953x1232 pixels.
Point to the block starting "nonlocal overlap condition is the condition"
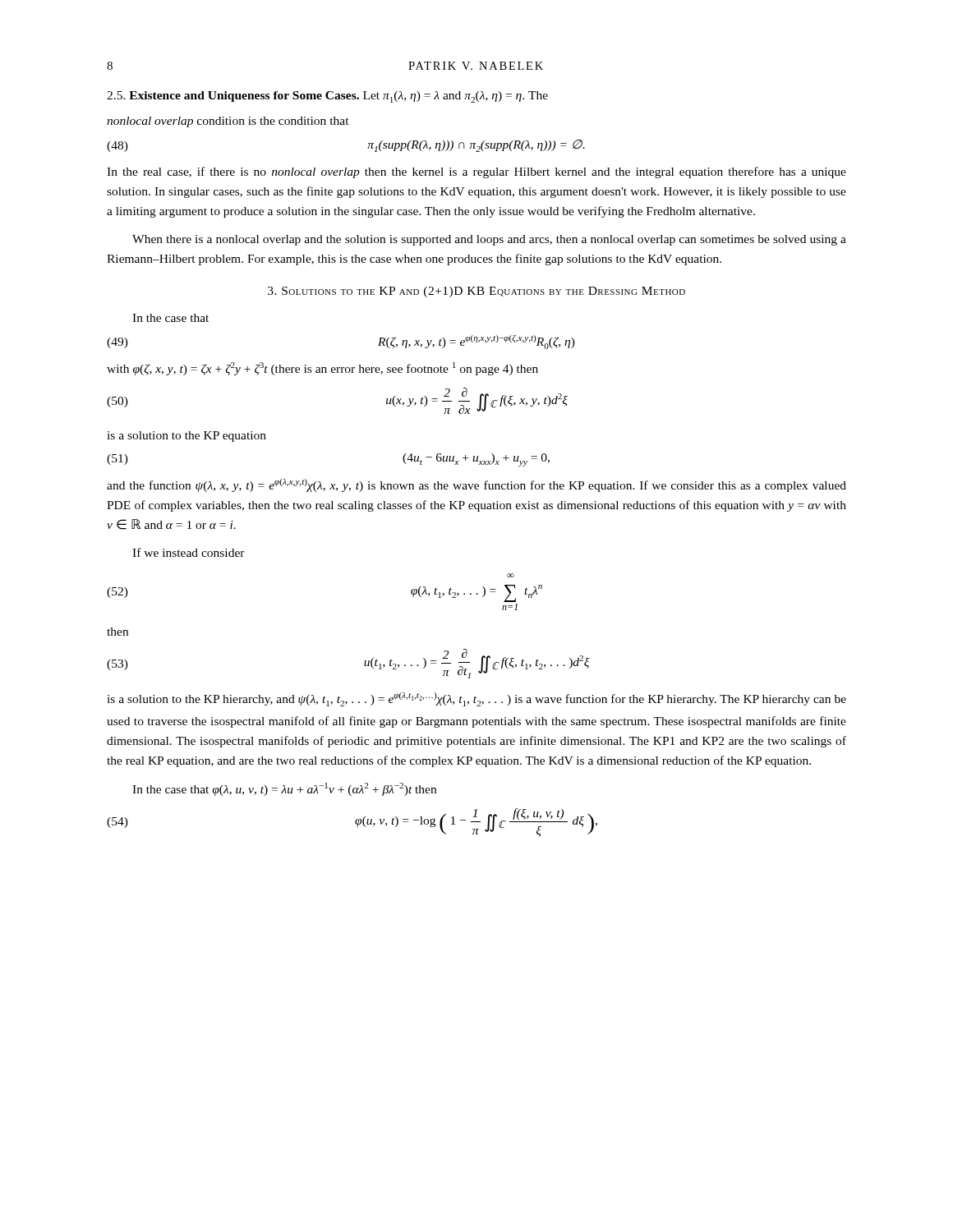tap(228, 122)
